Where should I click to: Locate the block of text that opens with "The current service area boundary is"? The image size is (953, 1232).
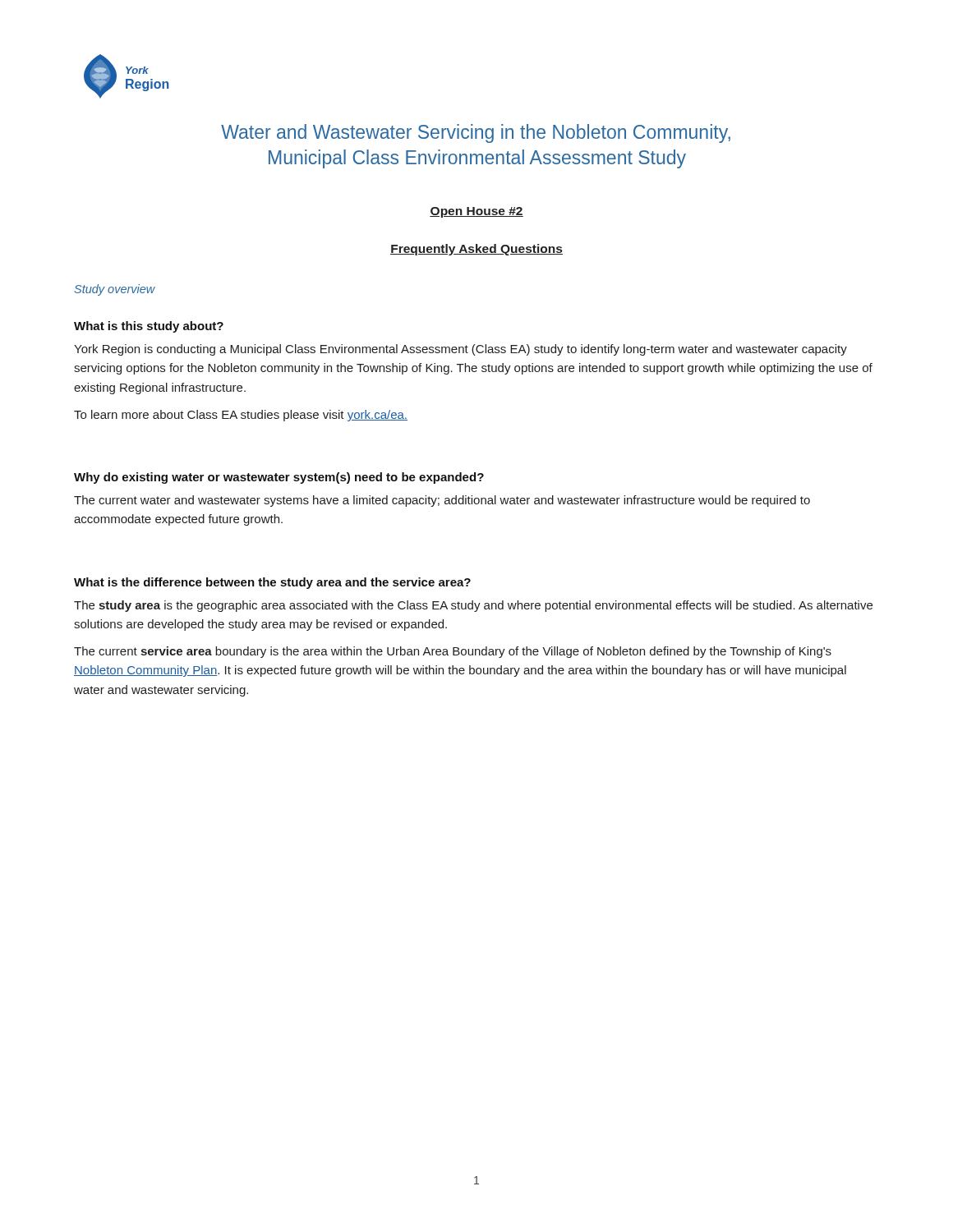476,670
